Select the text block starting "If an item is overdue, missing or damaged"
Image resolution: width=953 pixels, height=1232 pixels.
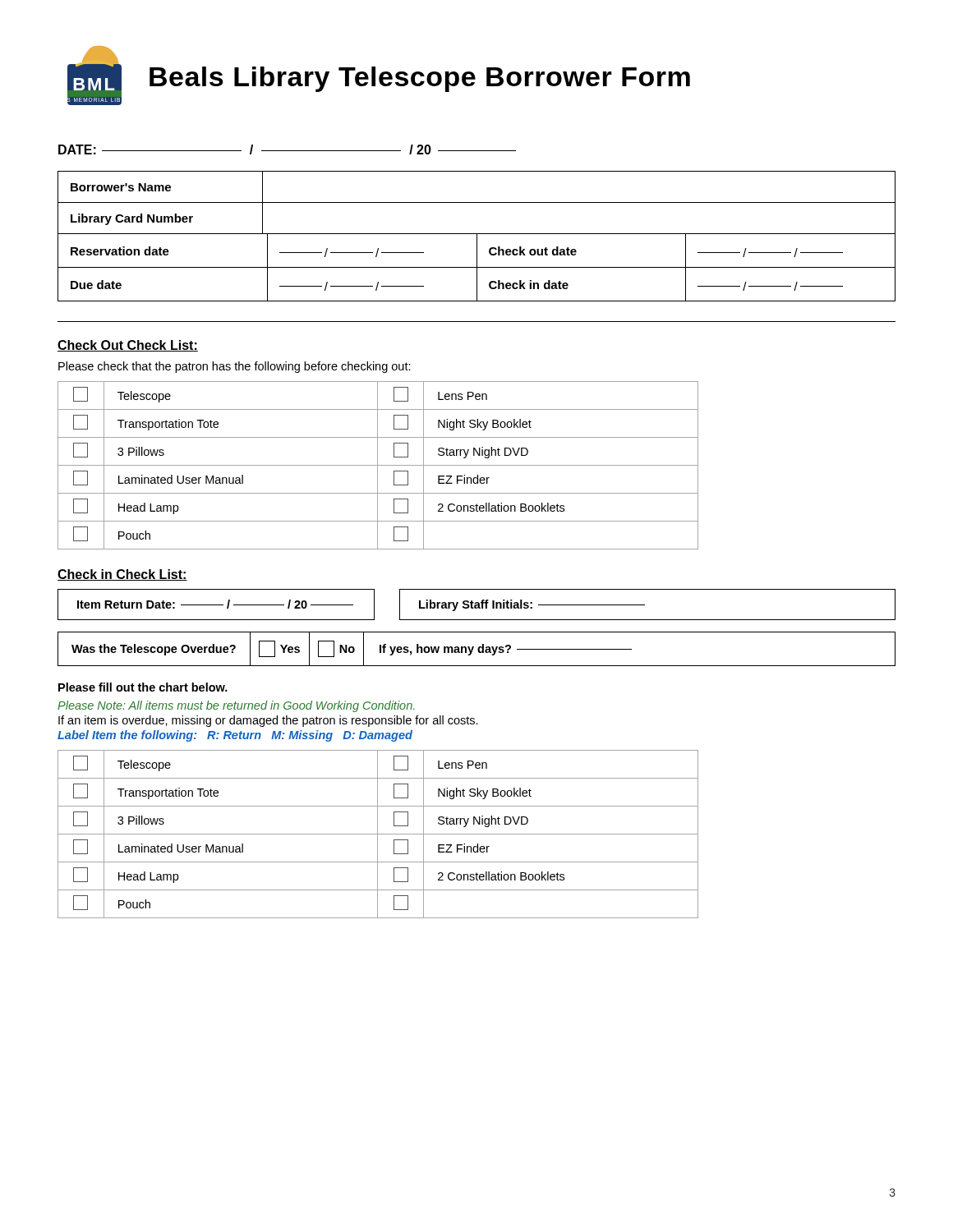[x=268, y=720]
